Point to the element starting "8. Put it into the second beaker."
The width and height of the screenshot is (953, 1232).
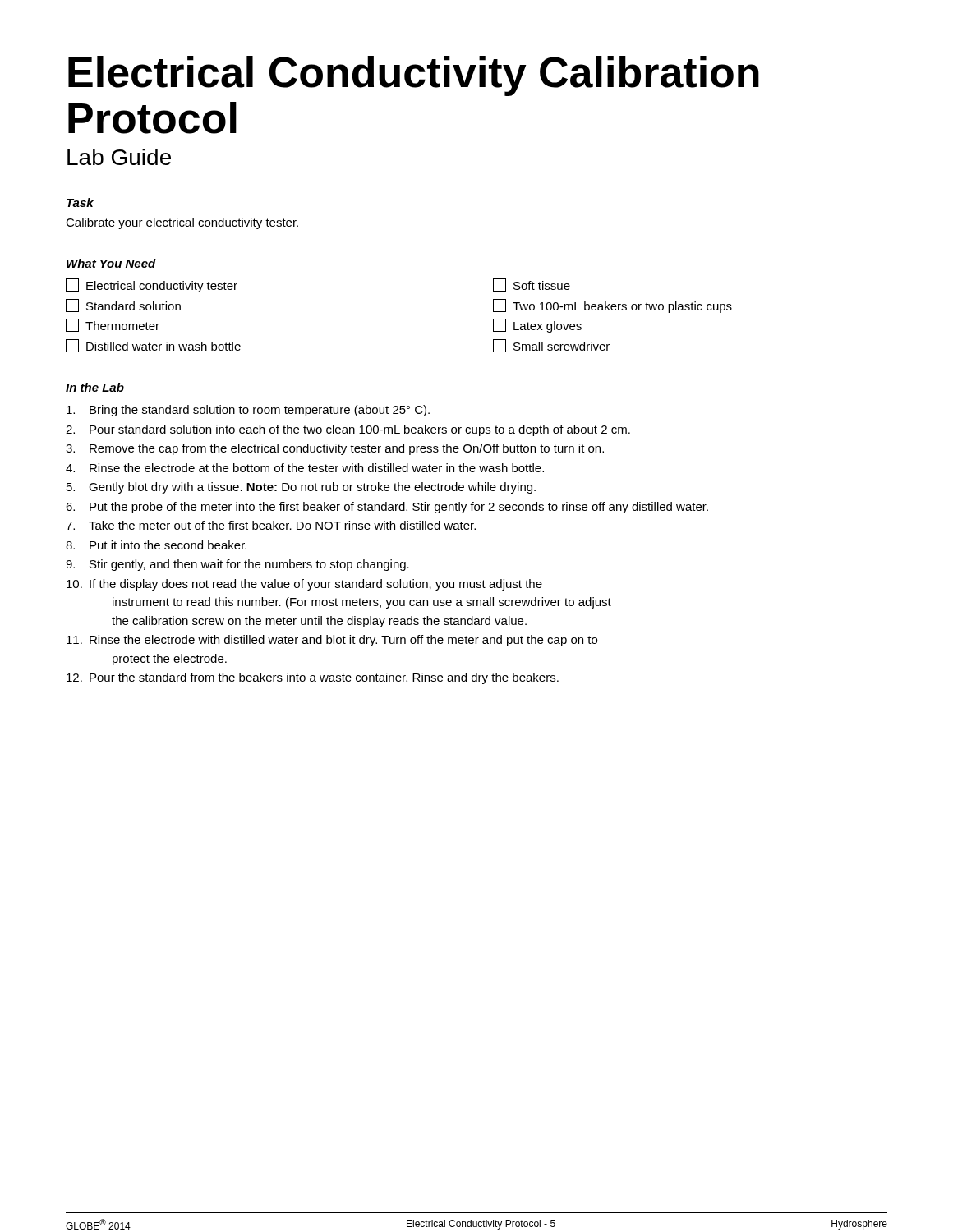click(156, 545)
